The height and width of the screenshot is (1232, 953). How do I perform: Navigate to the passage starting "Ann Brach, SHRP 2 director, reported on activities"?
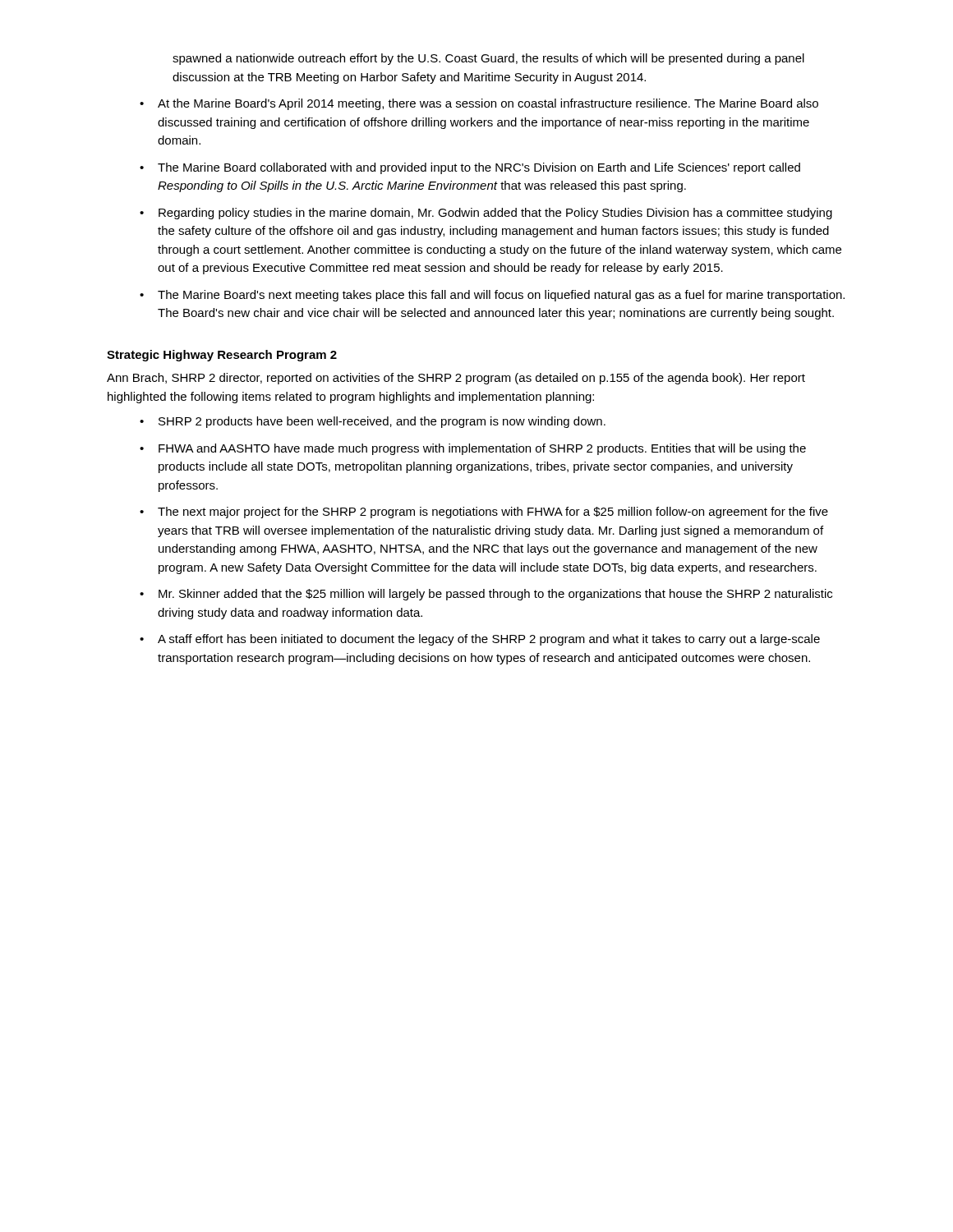[456, 387]
